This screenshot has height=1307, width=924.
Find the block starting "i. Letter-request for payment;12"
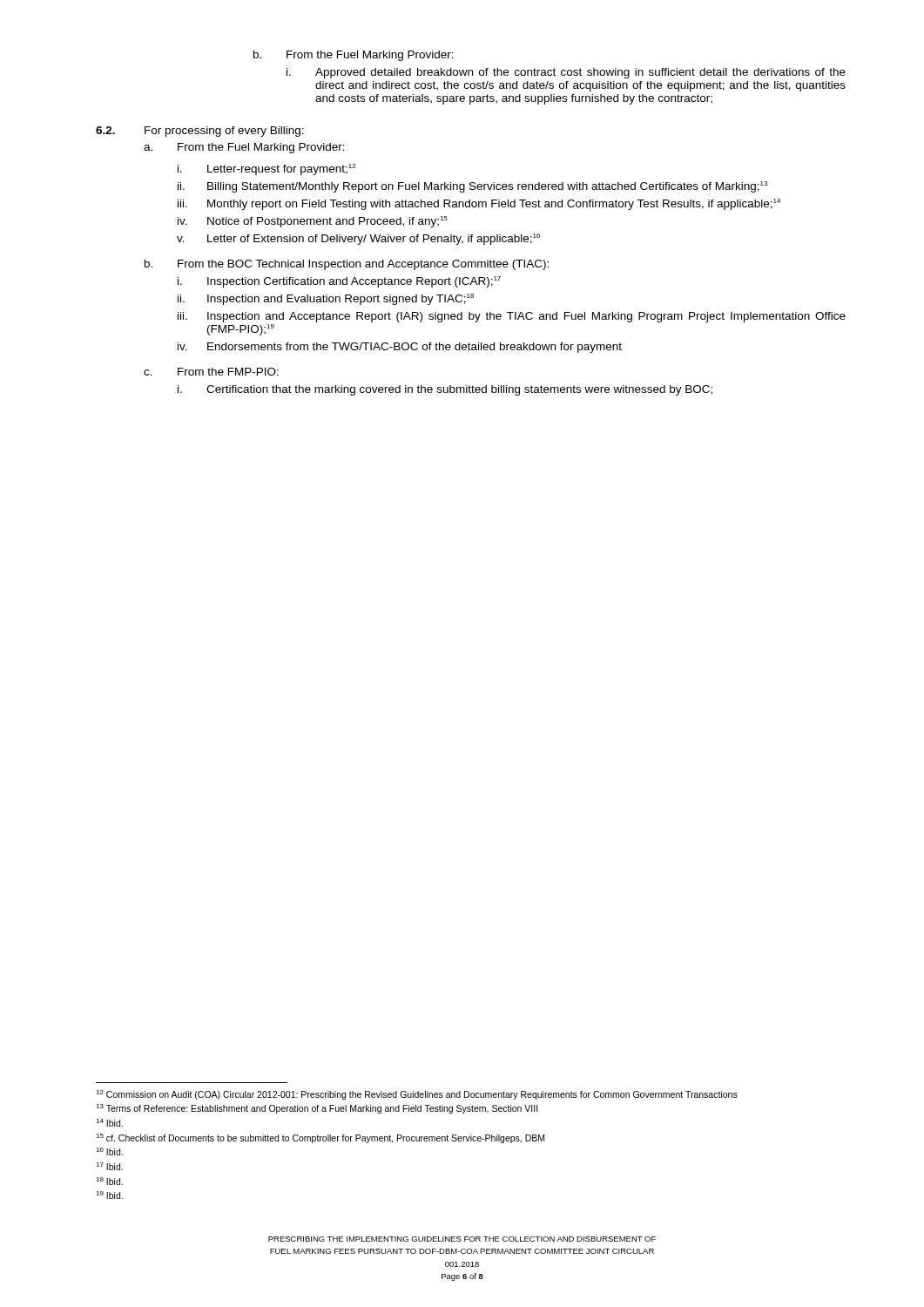(266, 169)
